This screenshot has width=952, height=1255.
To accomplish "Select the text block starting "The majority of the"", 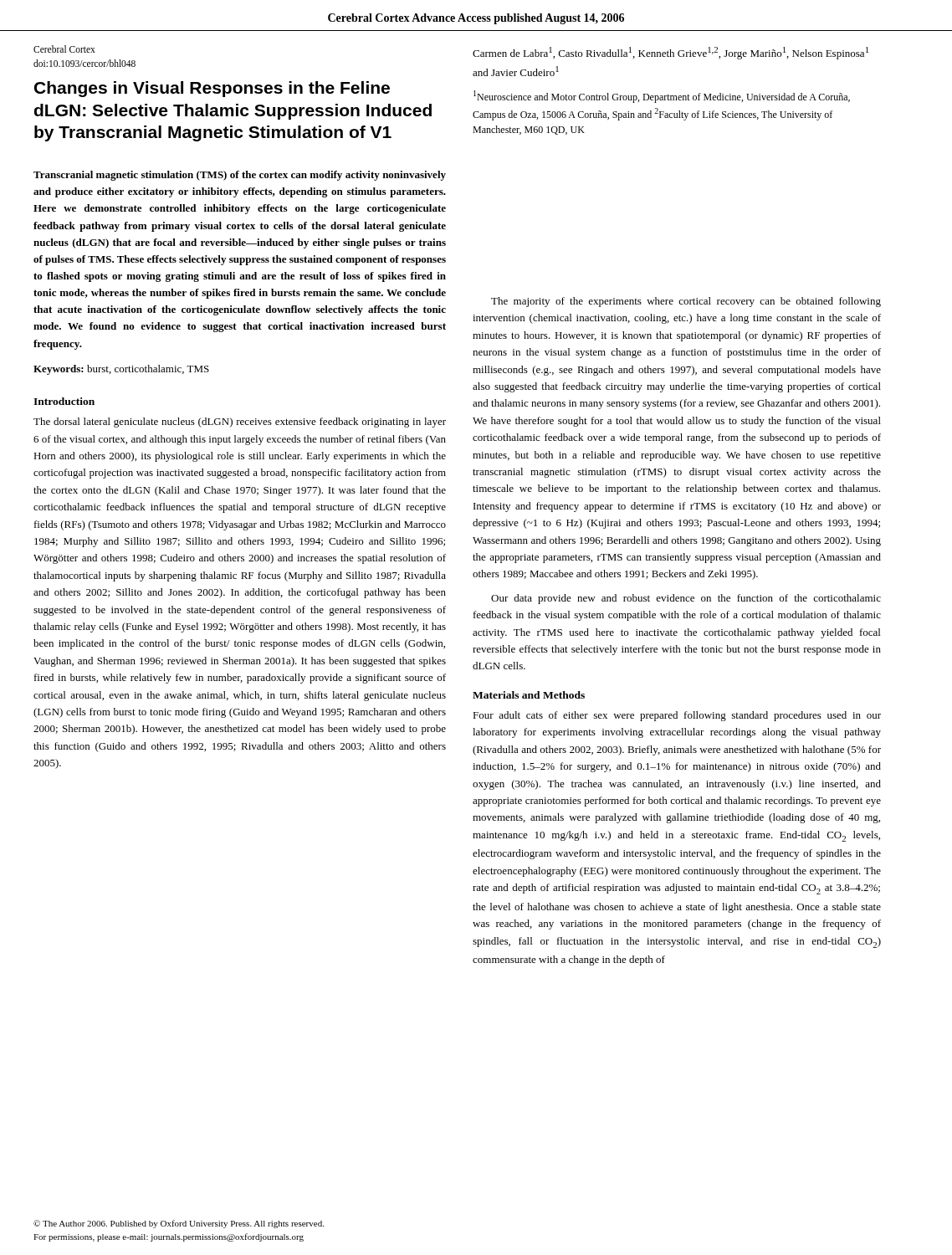I will (677, 484).
